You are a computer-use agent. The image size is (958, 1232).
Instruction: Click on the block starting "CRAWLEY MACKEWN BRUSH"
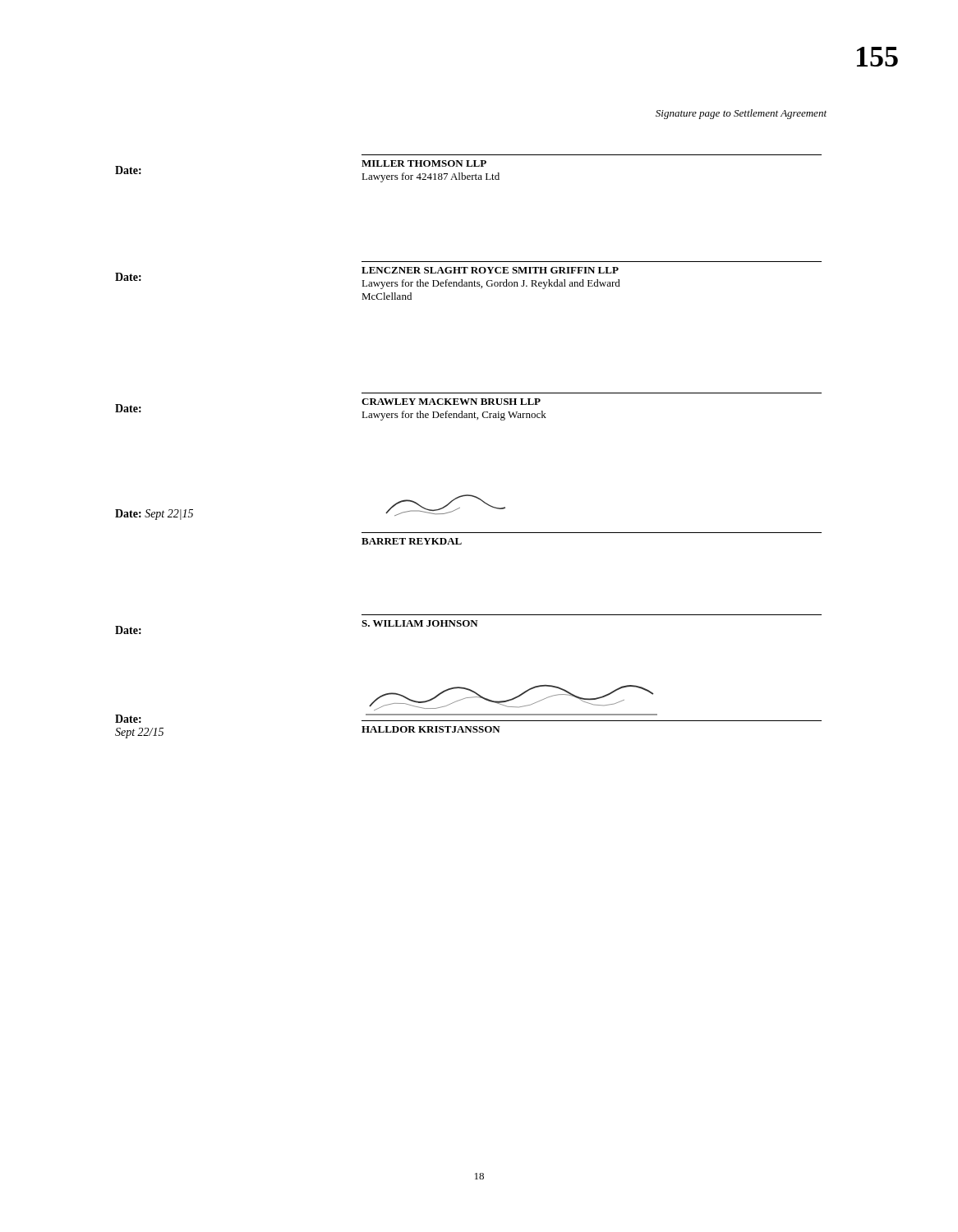(x=451, y=402)
